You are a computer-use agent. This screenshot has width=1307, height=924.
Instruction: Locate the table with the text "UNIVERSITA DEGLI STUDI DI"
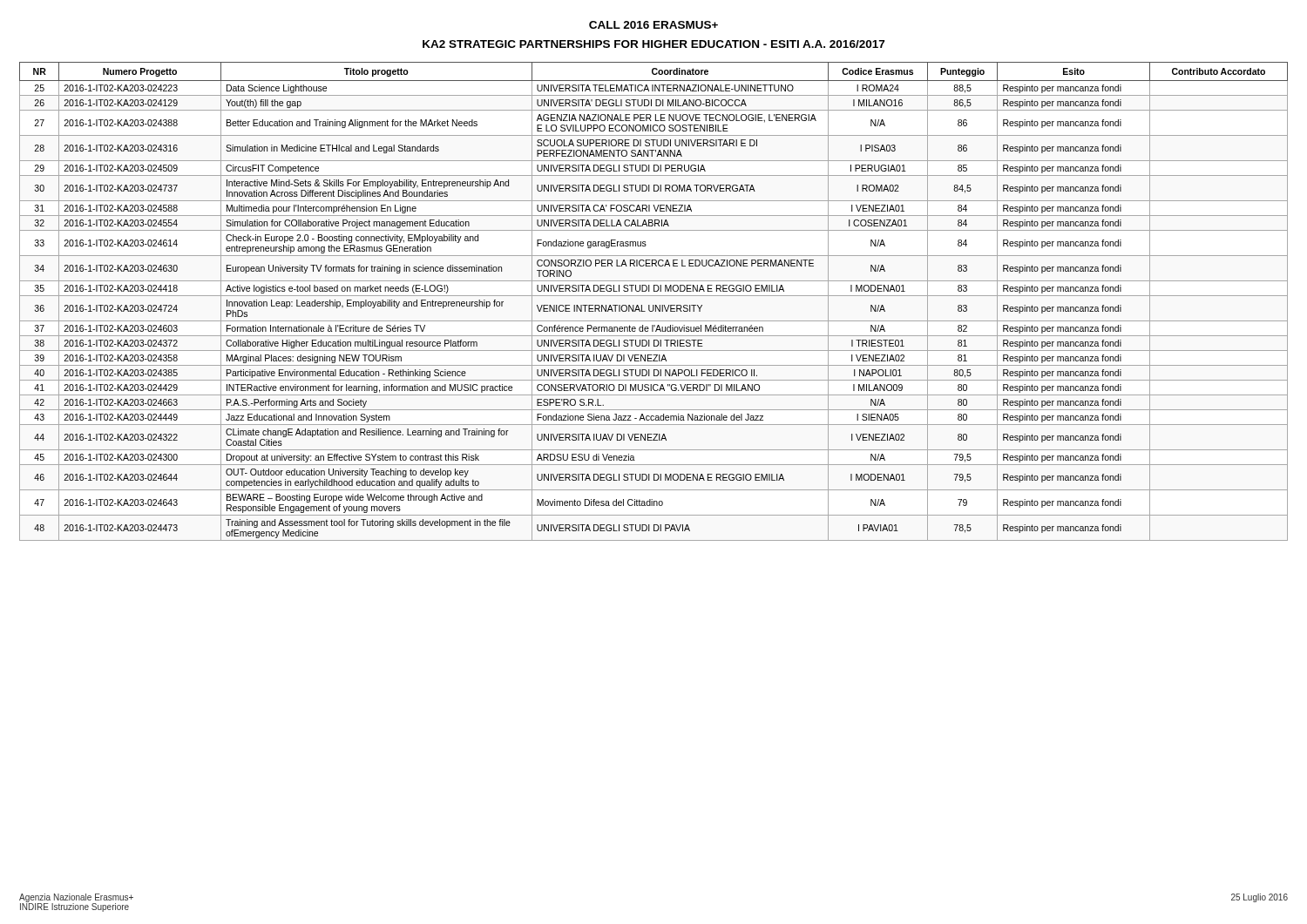[654, 302]
